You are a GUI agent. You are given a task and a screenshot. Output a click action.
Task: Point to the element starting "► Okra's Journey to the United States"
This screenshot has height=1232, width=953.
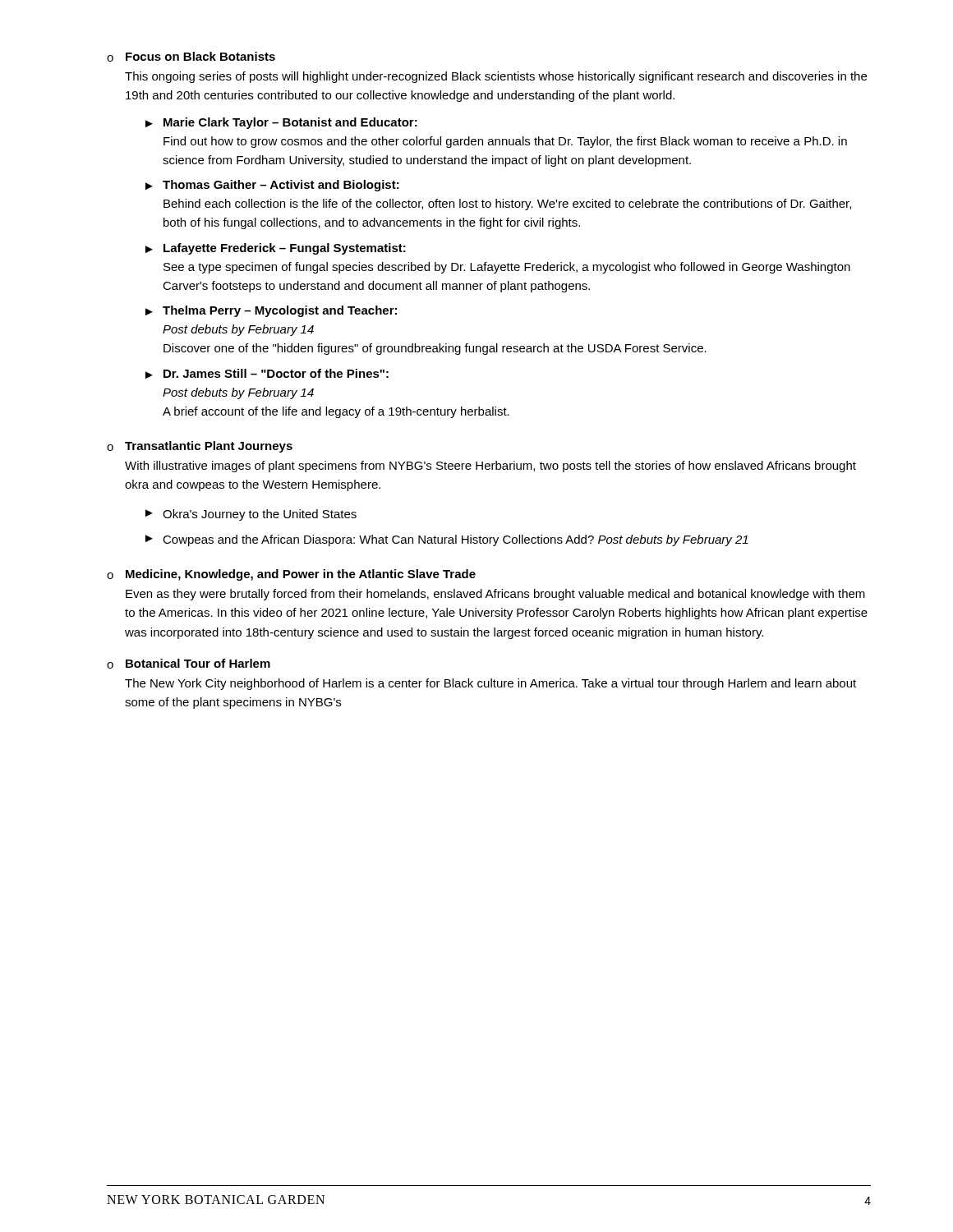[x=251, y=515]
